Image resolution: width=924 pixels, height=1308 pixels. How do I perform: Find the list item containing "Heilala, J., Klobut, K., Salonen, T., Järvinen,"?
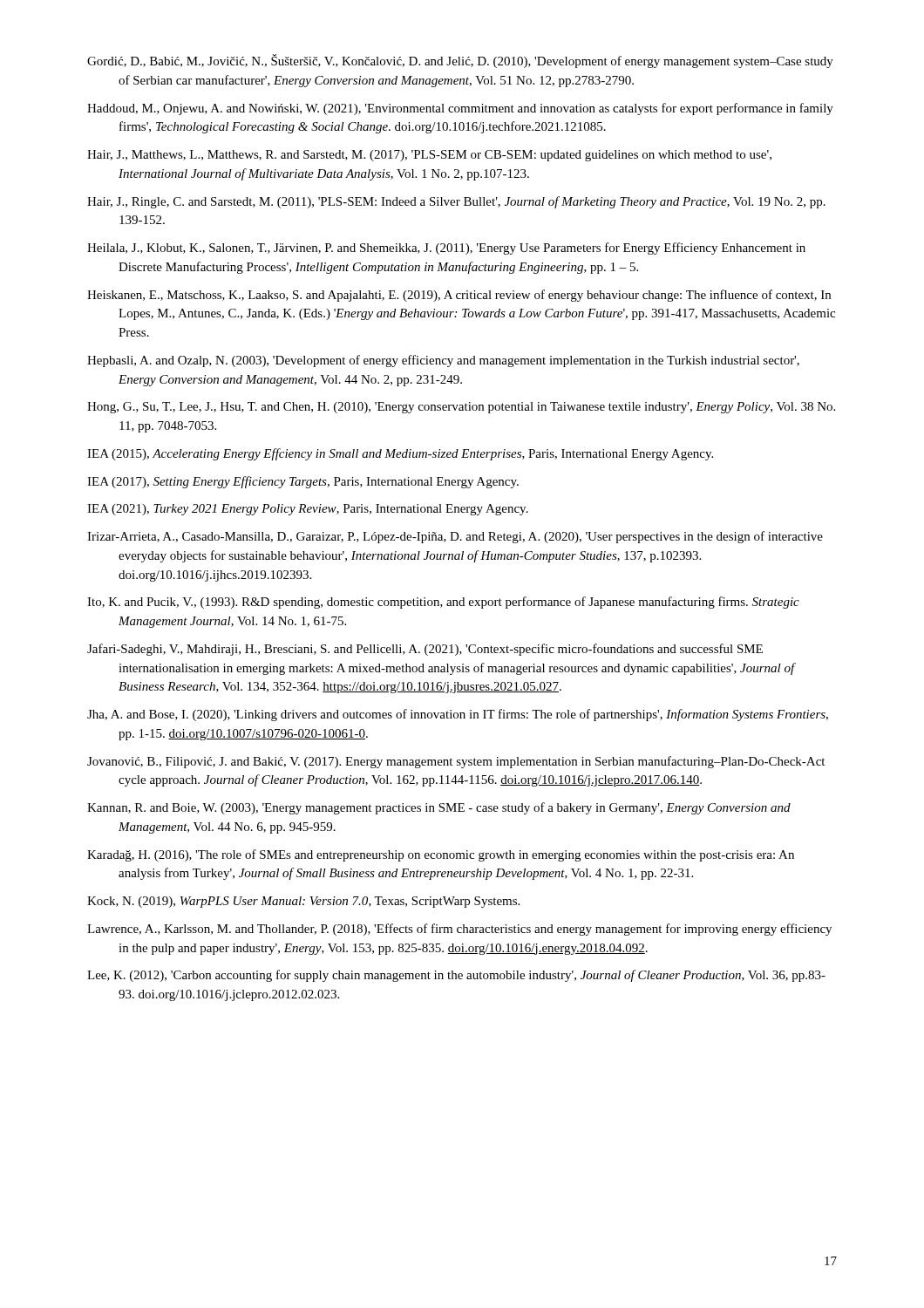click(446, 257)
